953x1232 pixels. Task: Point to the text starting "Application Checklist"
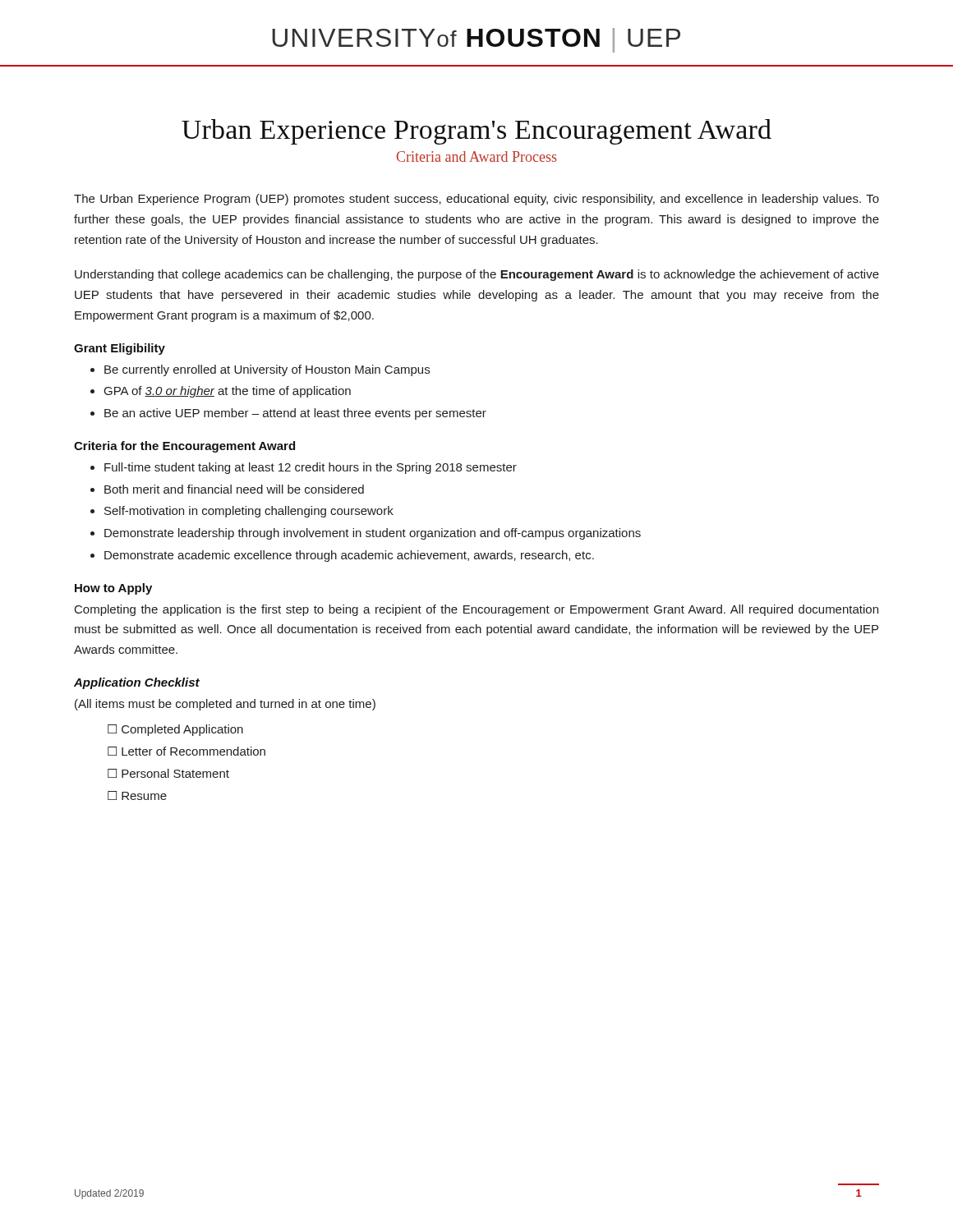click(137, 682)
